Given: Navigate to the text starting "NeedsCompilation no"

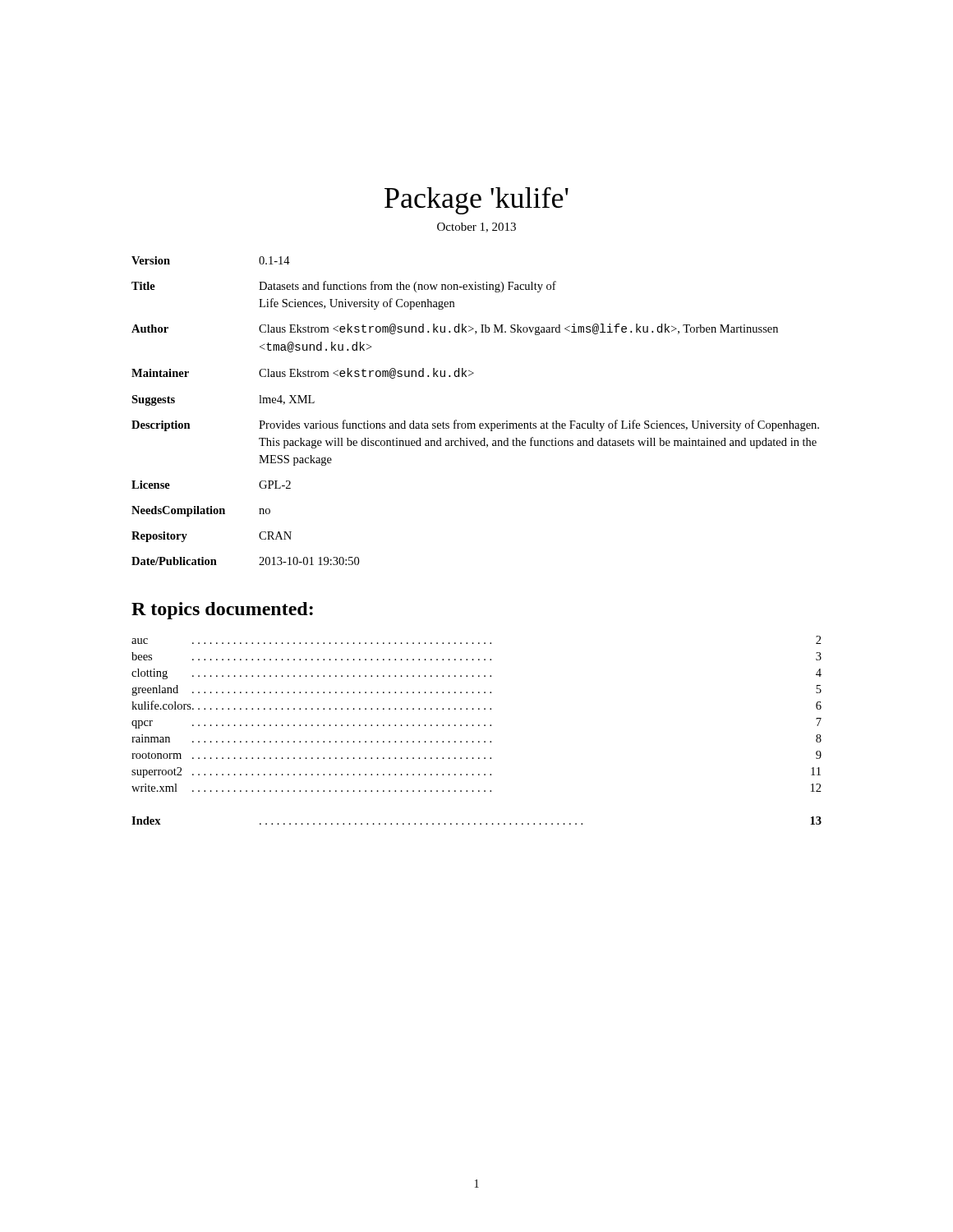Looking at the screenshot, I should pyautogui.click(x=201, y=511).
